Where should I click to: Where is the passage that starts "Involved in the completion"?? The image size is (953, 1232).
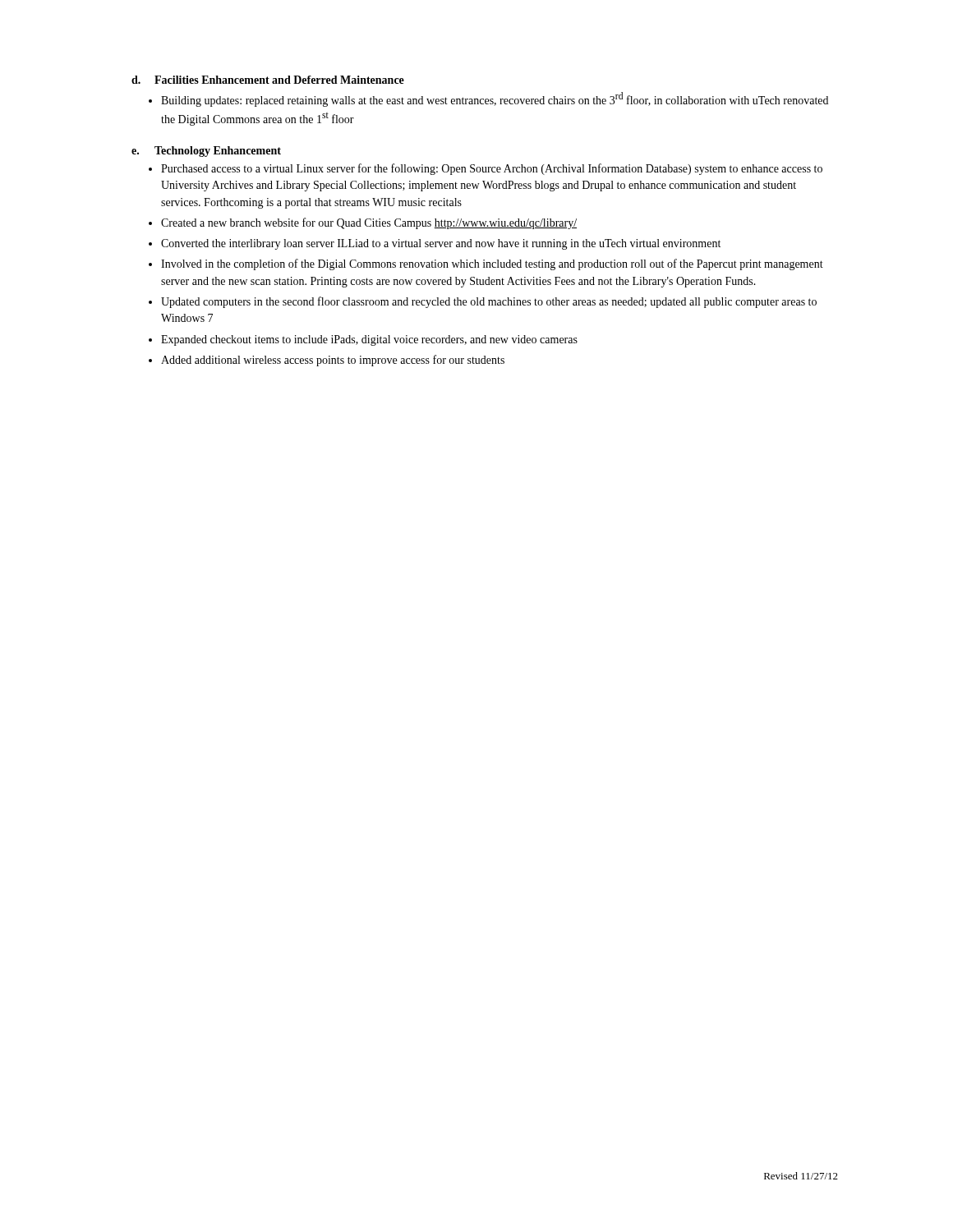coord(492,273)
